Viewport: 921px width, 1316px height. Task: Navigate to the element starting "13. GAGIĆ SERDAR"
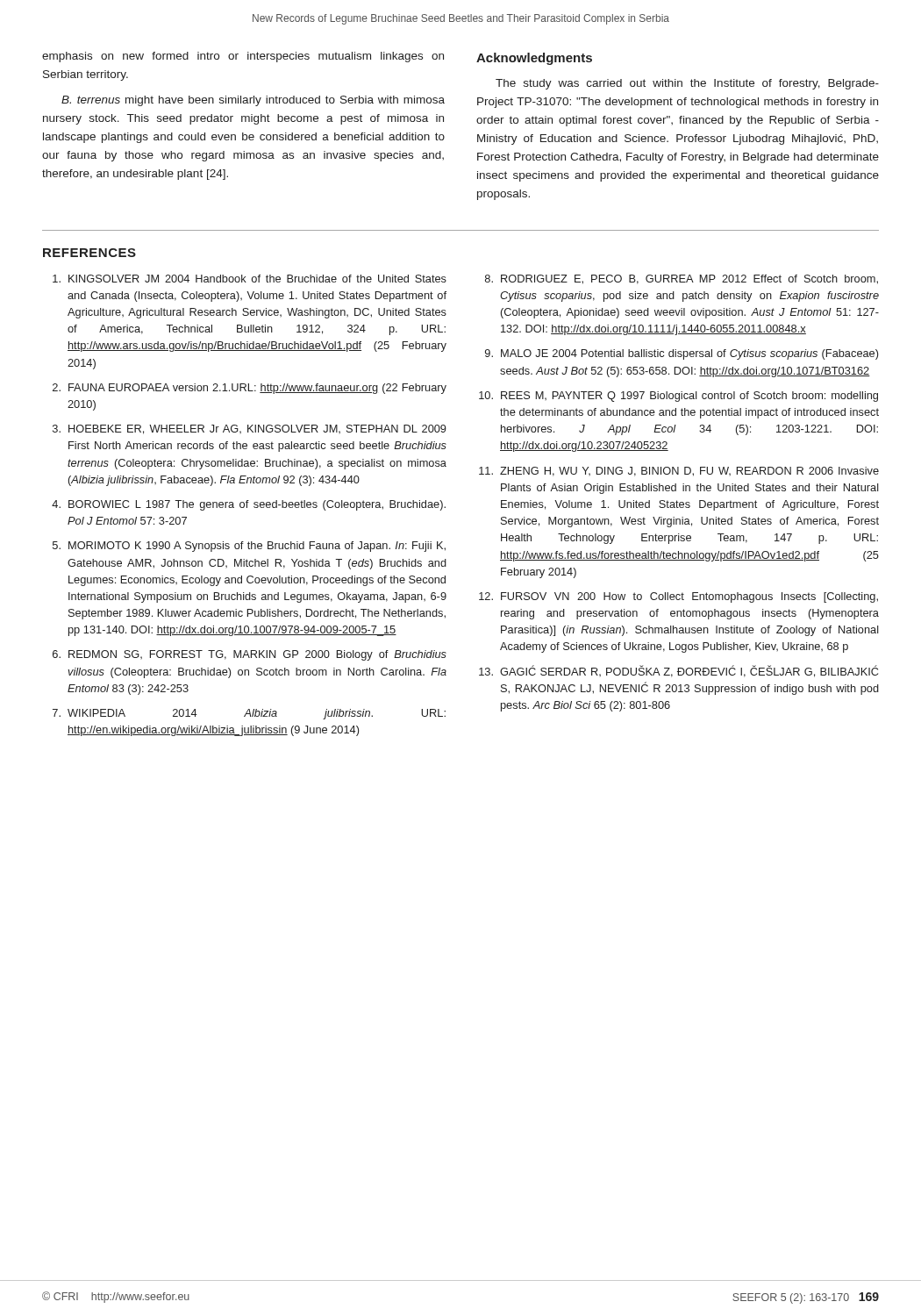(677, 688)
